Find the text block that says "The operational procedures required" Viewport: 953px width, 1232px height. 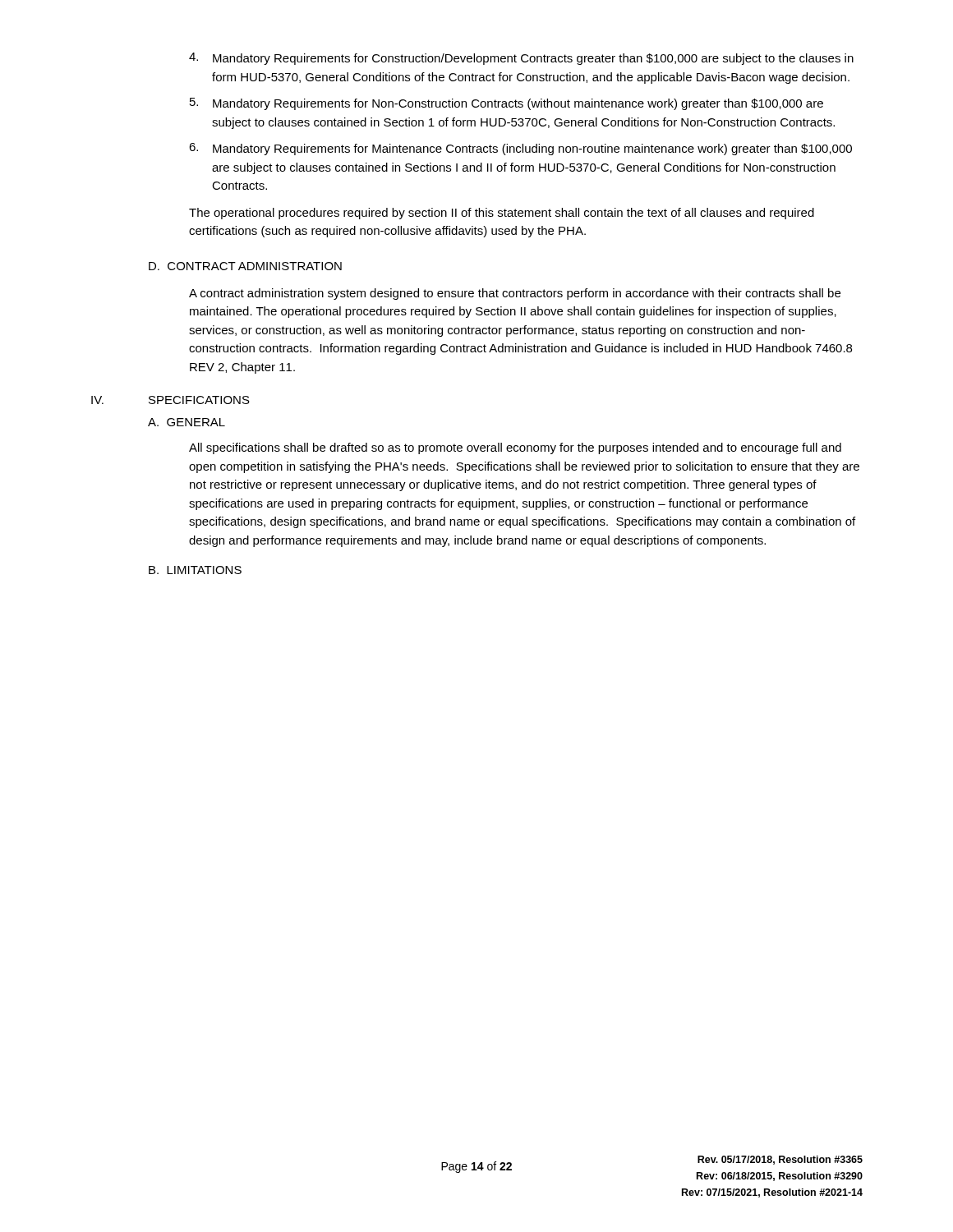tap(502, 221)
